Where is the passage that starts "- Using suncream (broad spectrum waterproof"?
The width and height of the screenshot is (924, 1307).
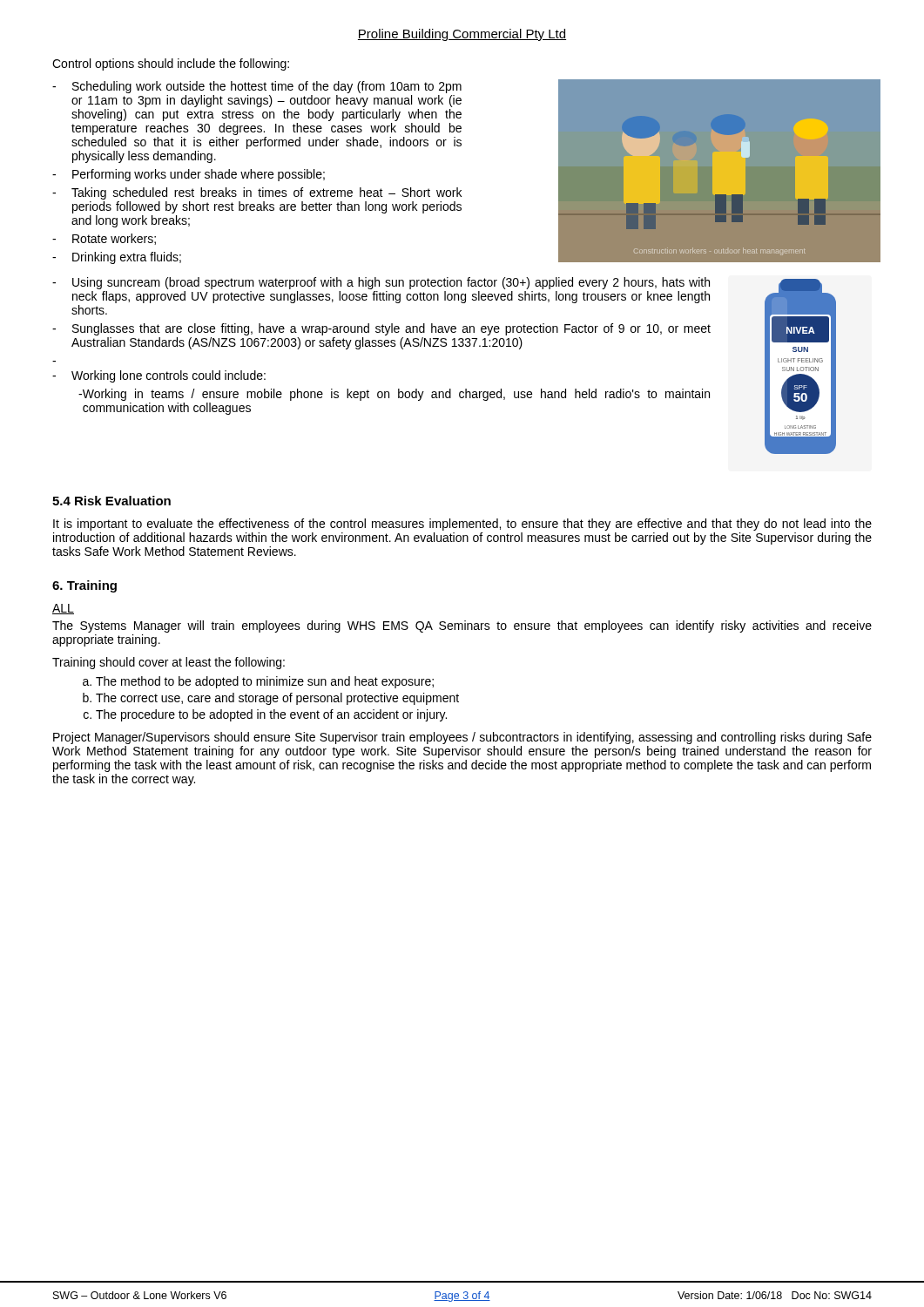(381, 296)
